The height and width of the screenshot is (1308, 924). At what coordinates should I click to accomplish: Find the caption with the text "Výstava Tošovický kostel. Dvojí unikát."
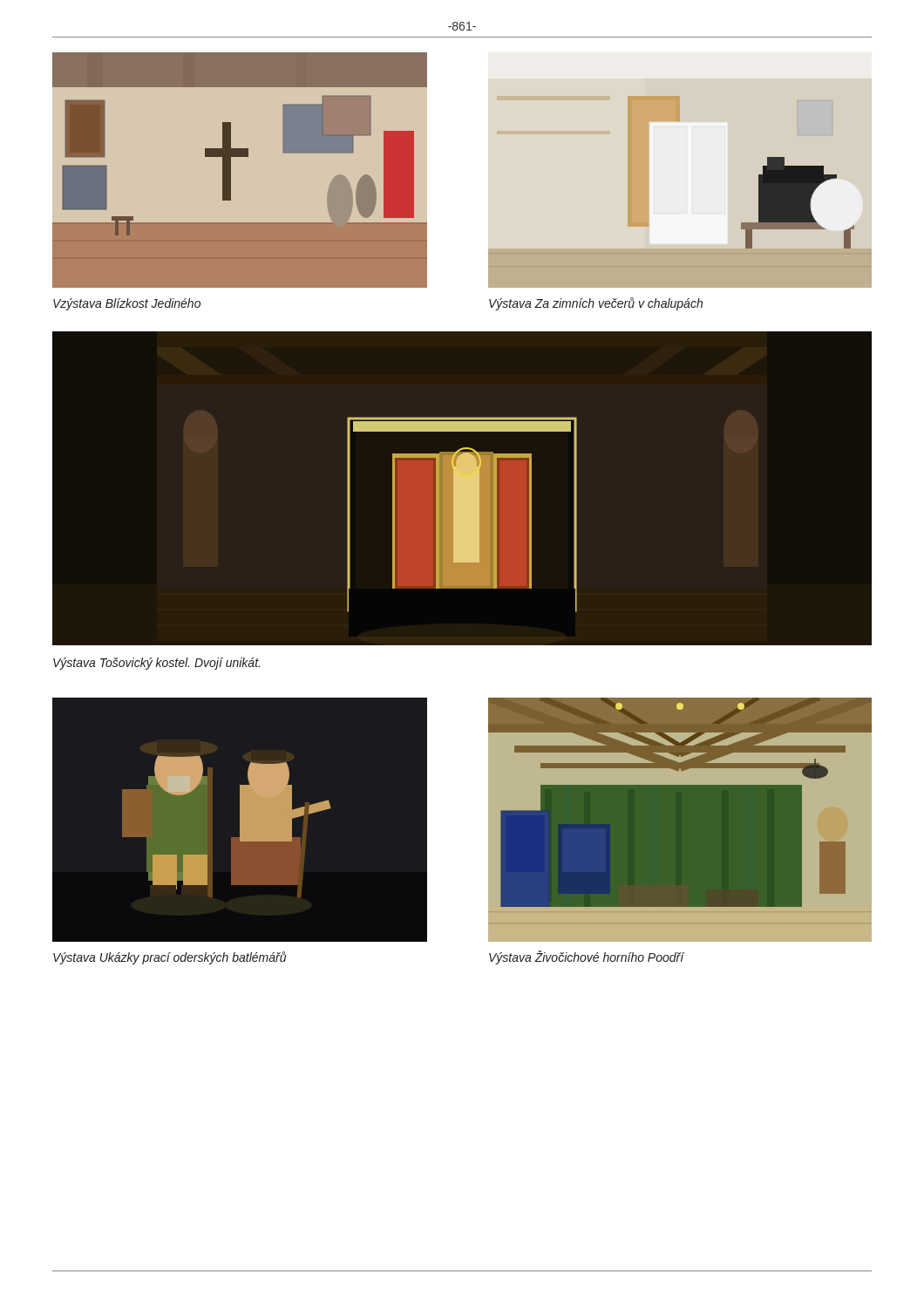click(157, 663)
